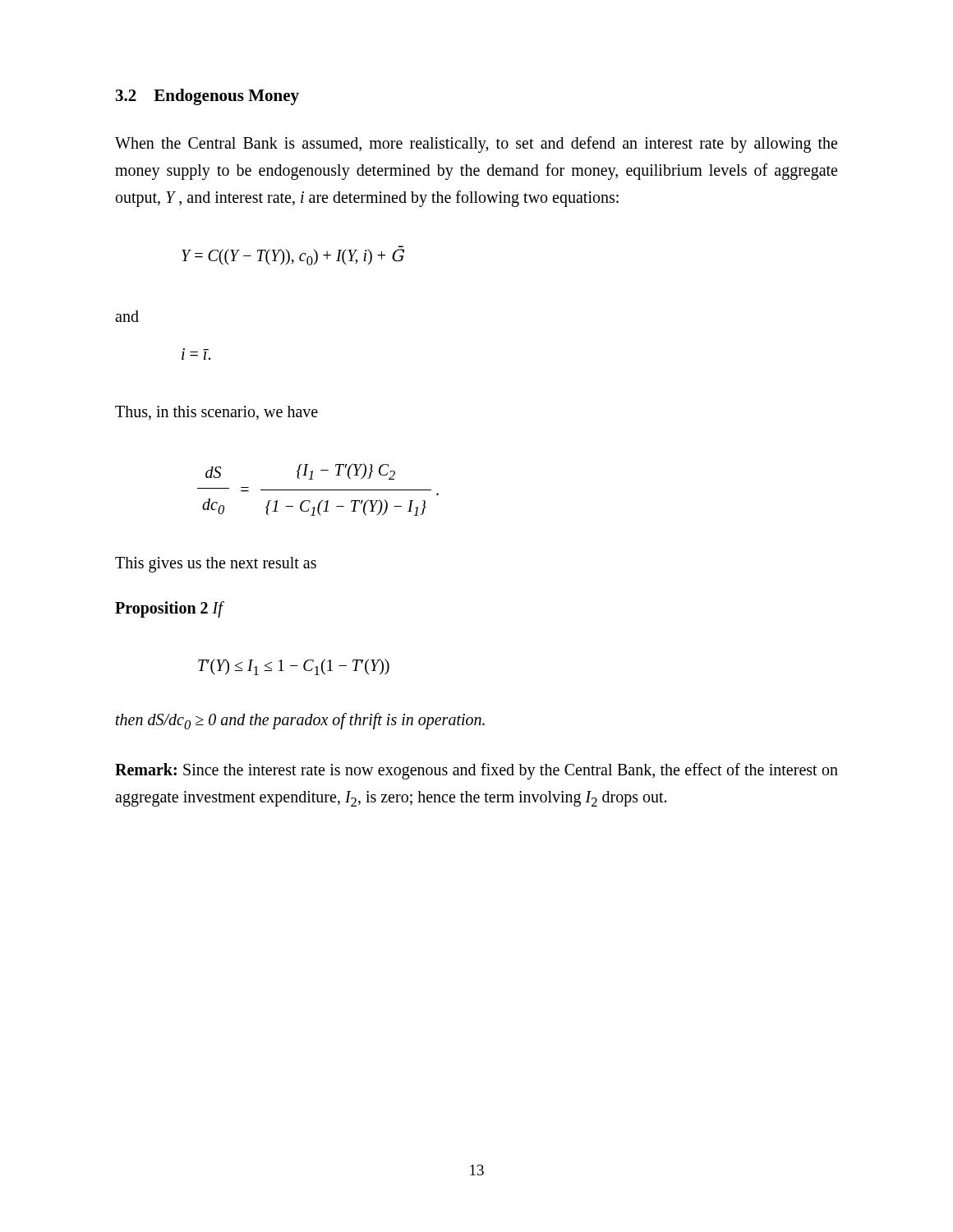Point to the passage starting "Remark: Since the interest rate"
This screenshot has width=953, height=1232.
tap(476, 785)
